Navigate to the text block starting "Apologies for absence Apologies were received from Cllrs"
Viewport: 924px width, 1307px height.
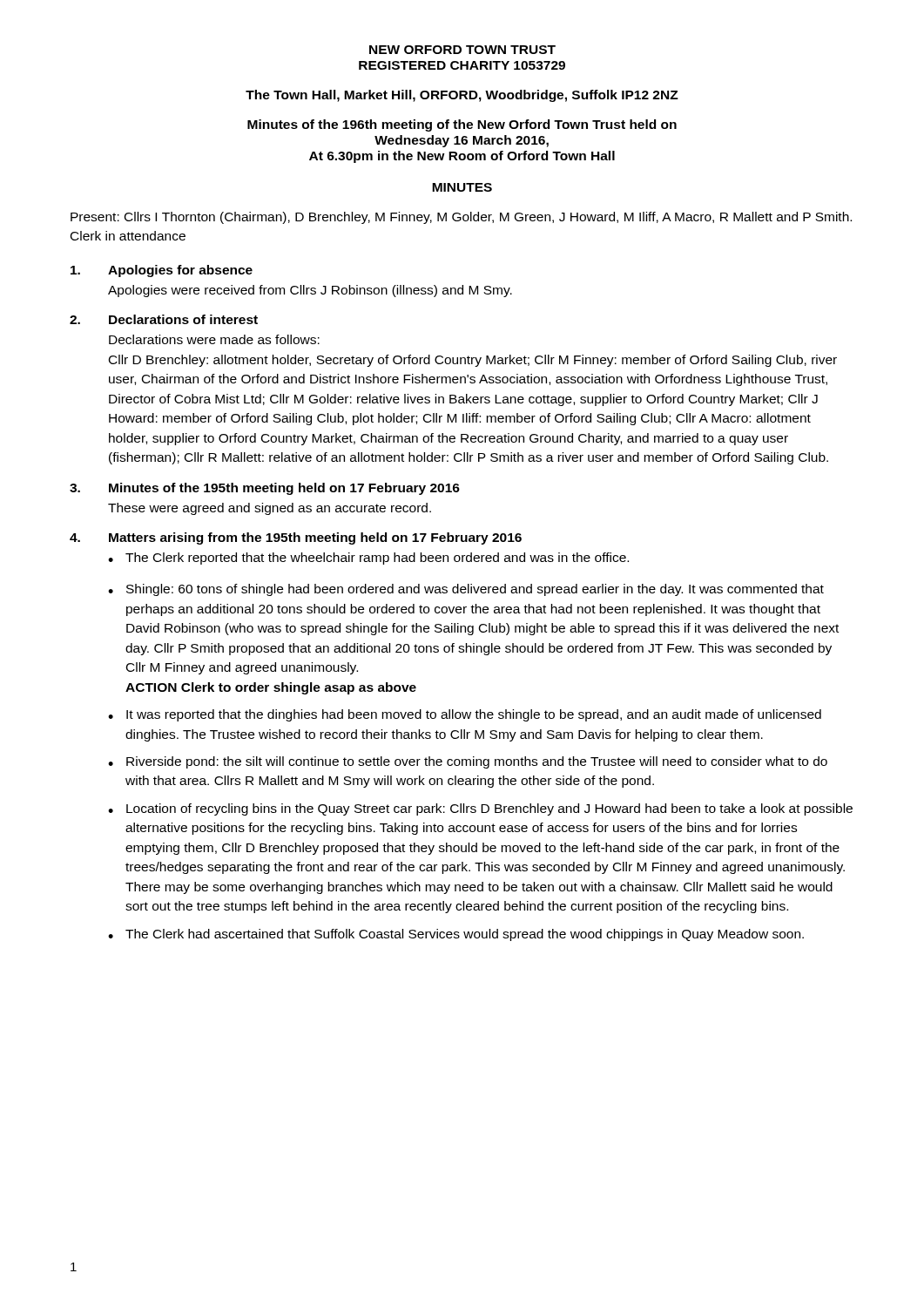coord(462,281)
